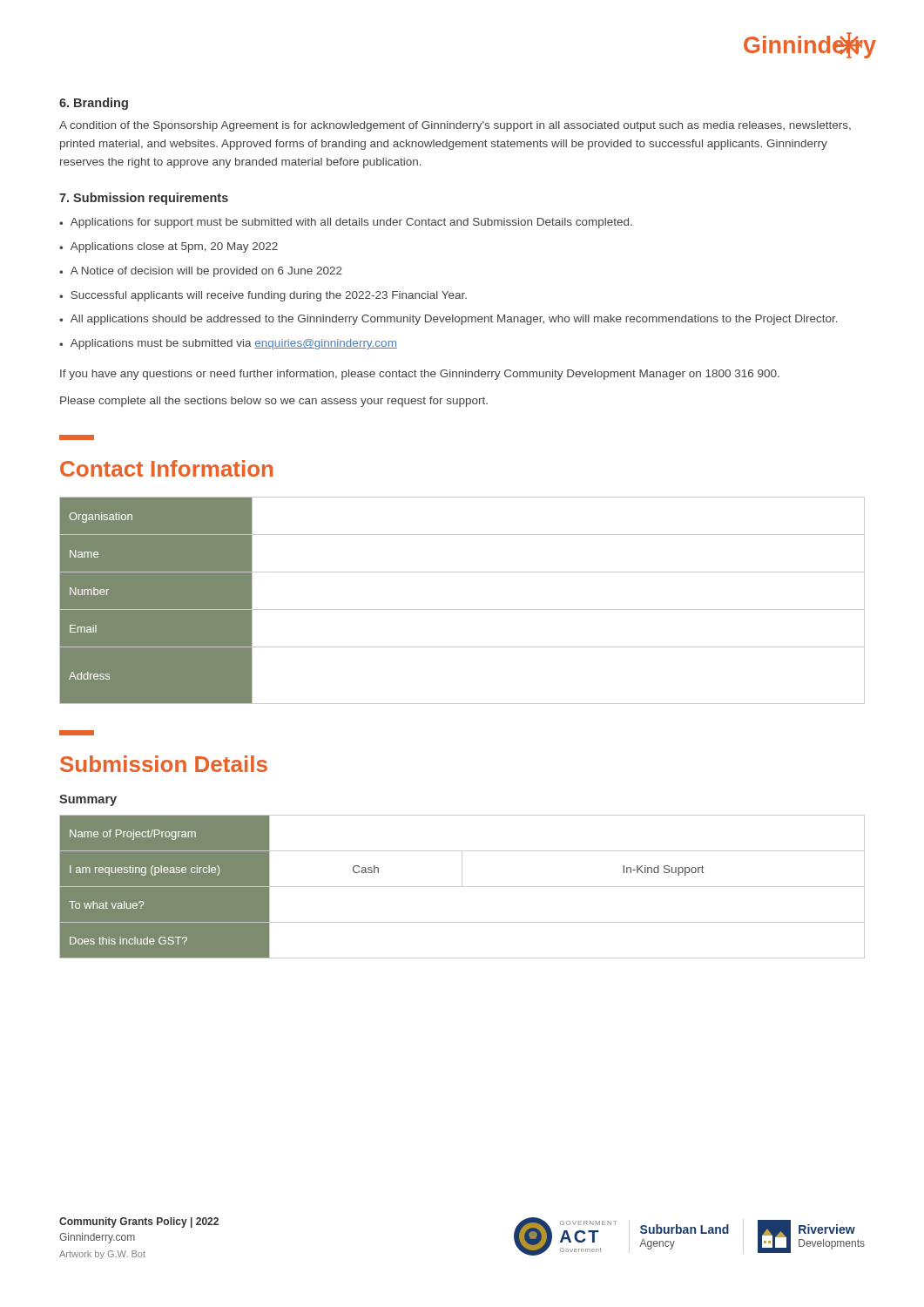The width and height of the screenshot is (924, 1307).
Task: Navigate to the block starting "•Applications must be submitted via enquiries@ginninderry.com"
Action: coord(228,345)
